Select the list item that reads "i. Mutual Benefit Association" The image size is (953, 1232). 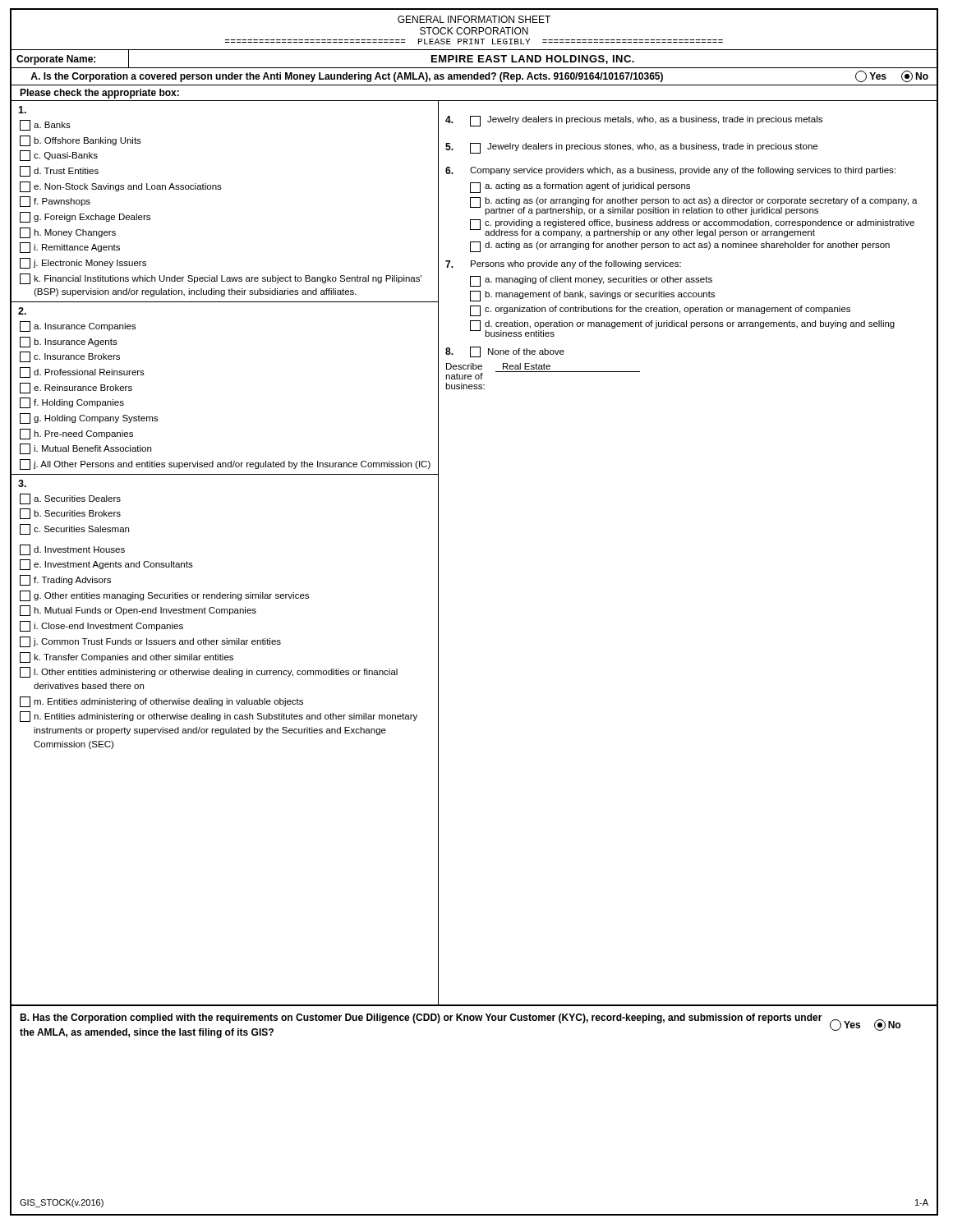[85, 449]
